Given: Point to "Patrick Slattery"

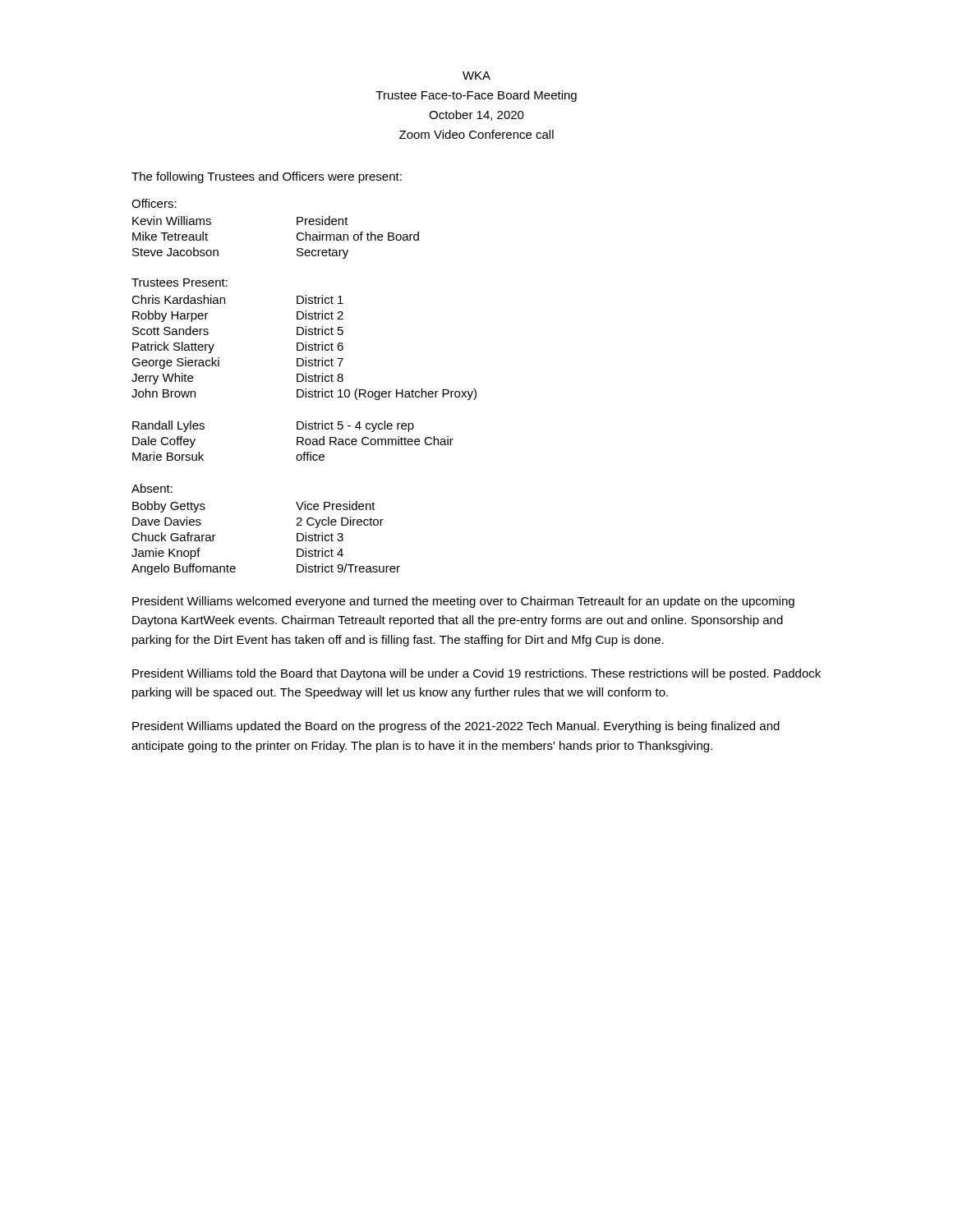Looking at the screenshot, I should (x=173, y=346).
